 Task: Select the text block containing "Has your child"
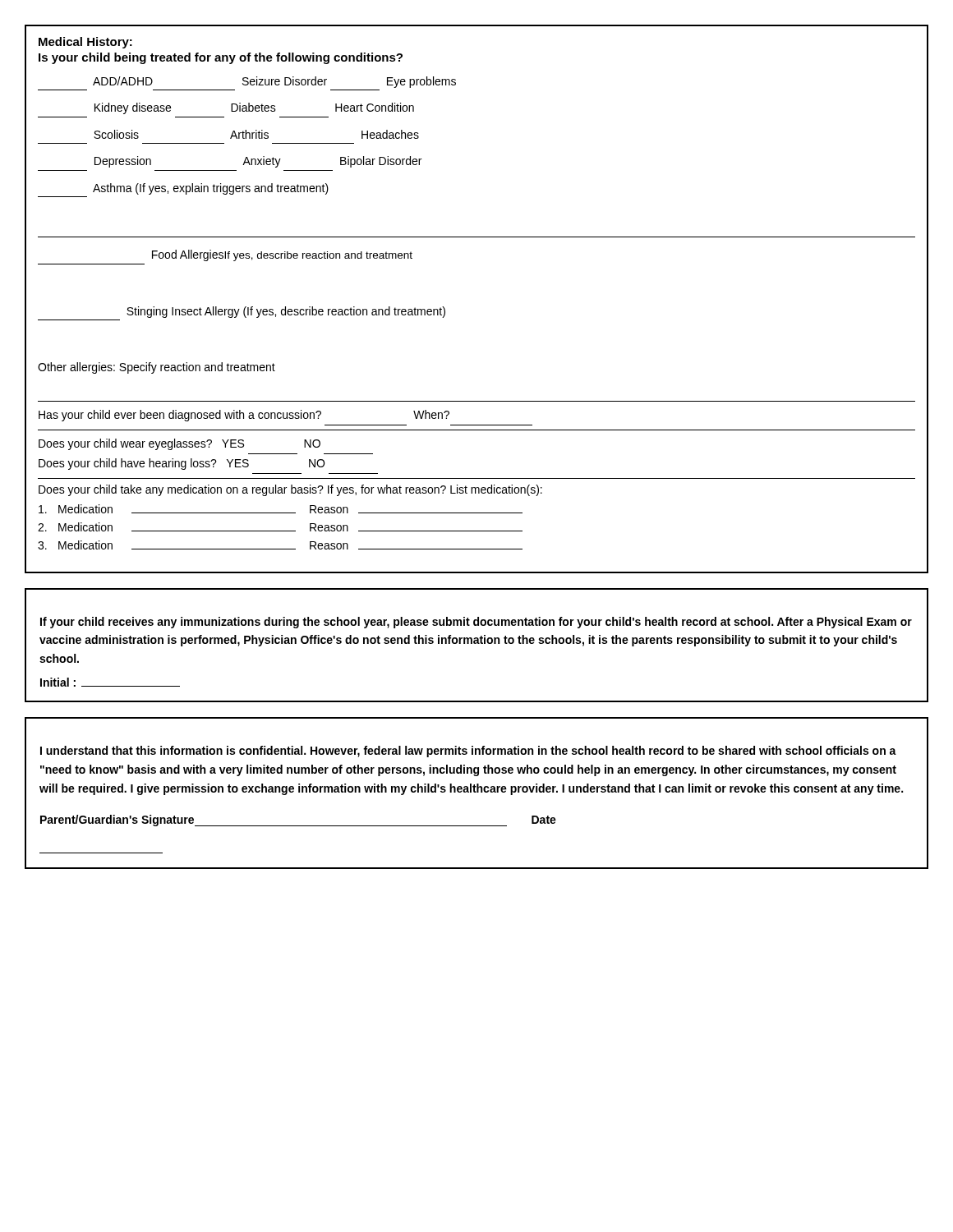tap(285, 417)
